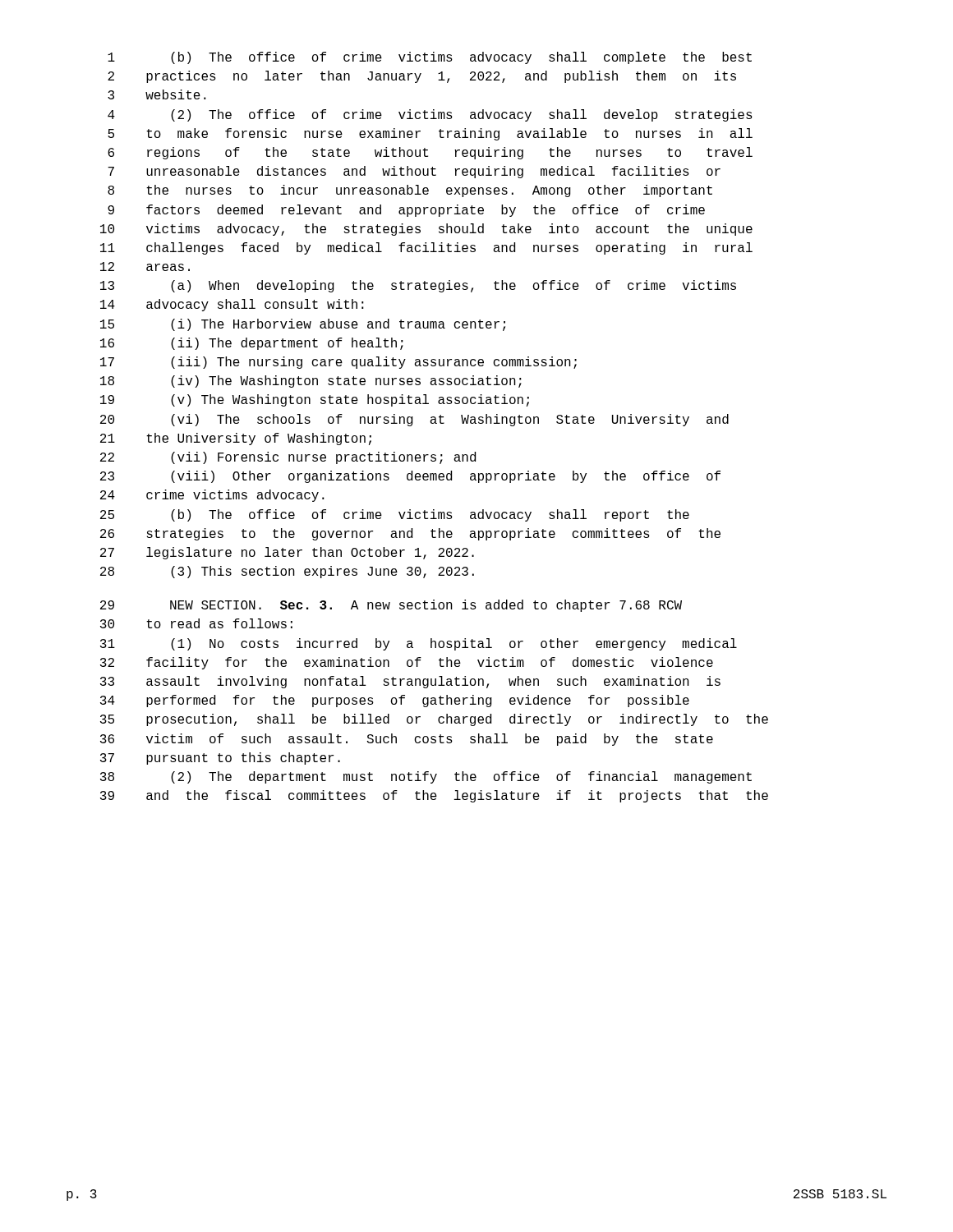Locate the text "14 advocacy shall consult with:"
Image resolution: width=953 pixels, height=1232 pixels.
(232, 305)
